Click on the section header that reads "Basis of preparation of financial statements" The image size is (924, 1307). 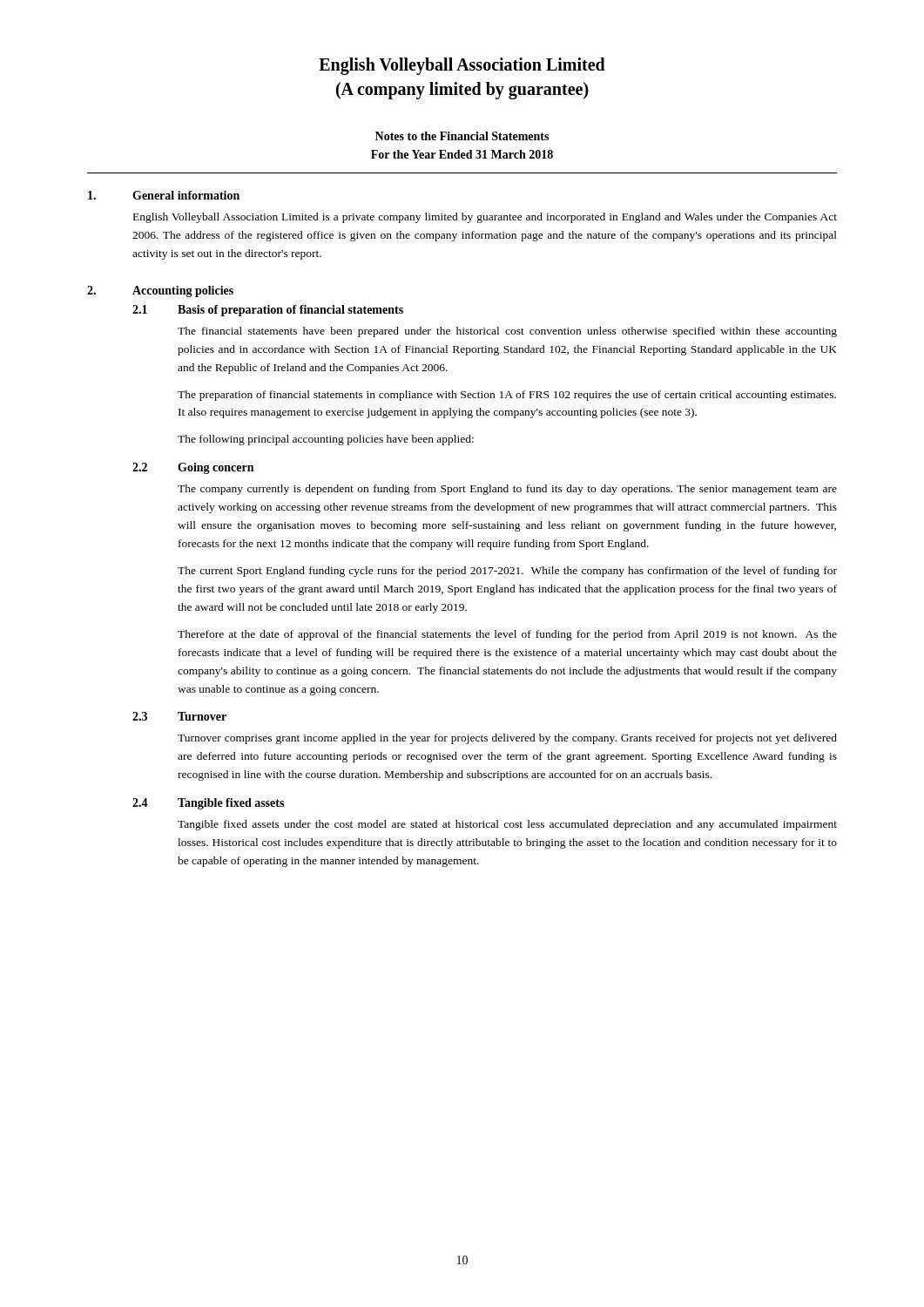pyautogui.click(x=291, y=309)
